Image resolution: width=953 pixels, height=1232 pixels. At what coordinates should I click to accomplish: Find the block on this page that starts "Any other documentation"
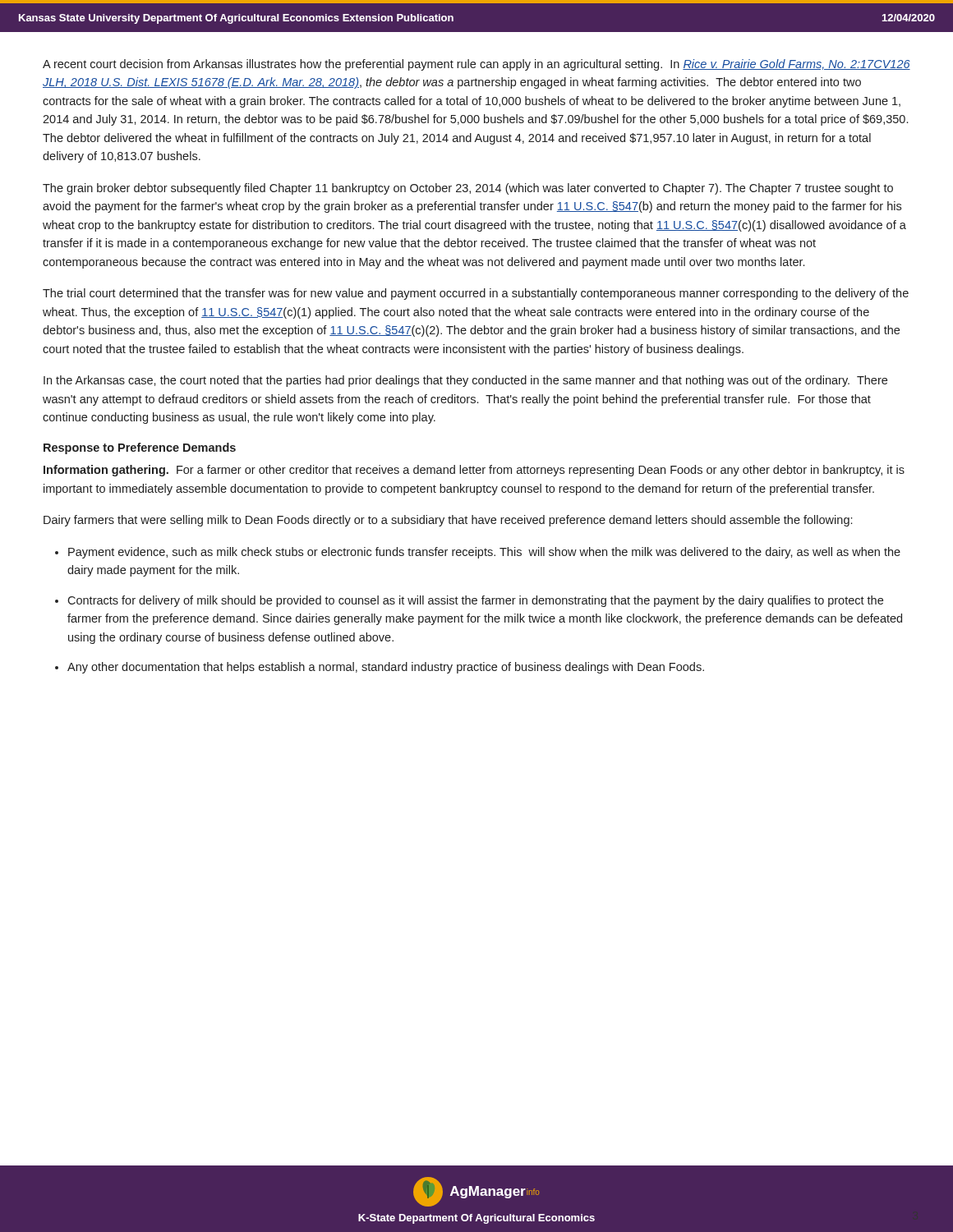(386, 667)
